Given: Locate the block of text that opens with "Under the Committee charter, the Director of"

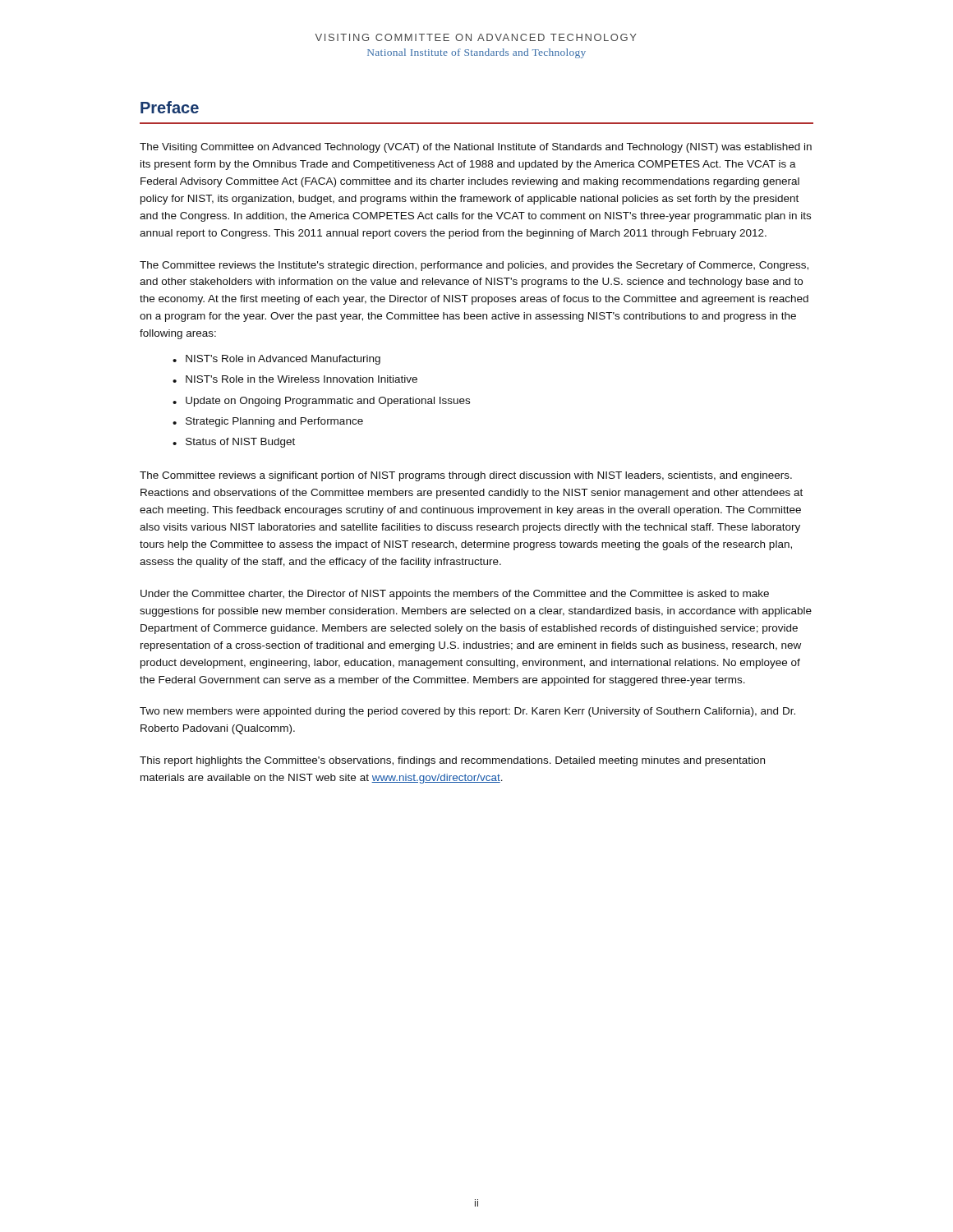Looking at the screenshot, I should [x=476, y=636].
